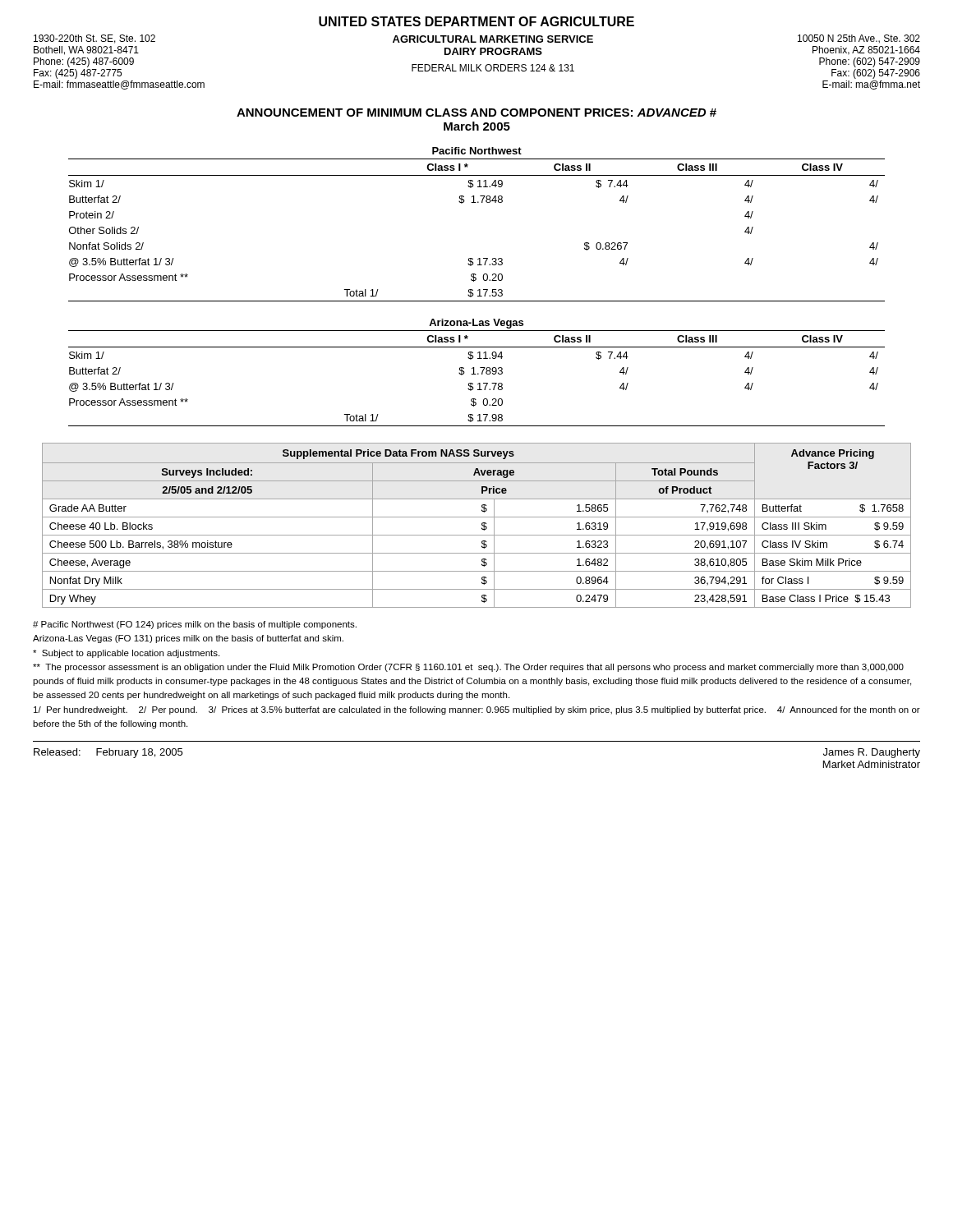953x1232 pixels.
Task: Select the block starting "ANNOUNCEMENT OF MINIMUM CLASS AND COMPONENT PRICES: ADVANCED"
Action: [476, 112]
